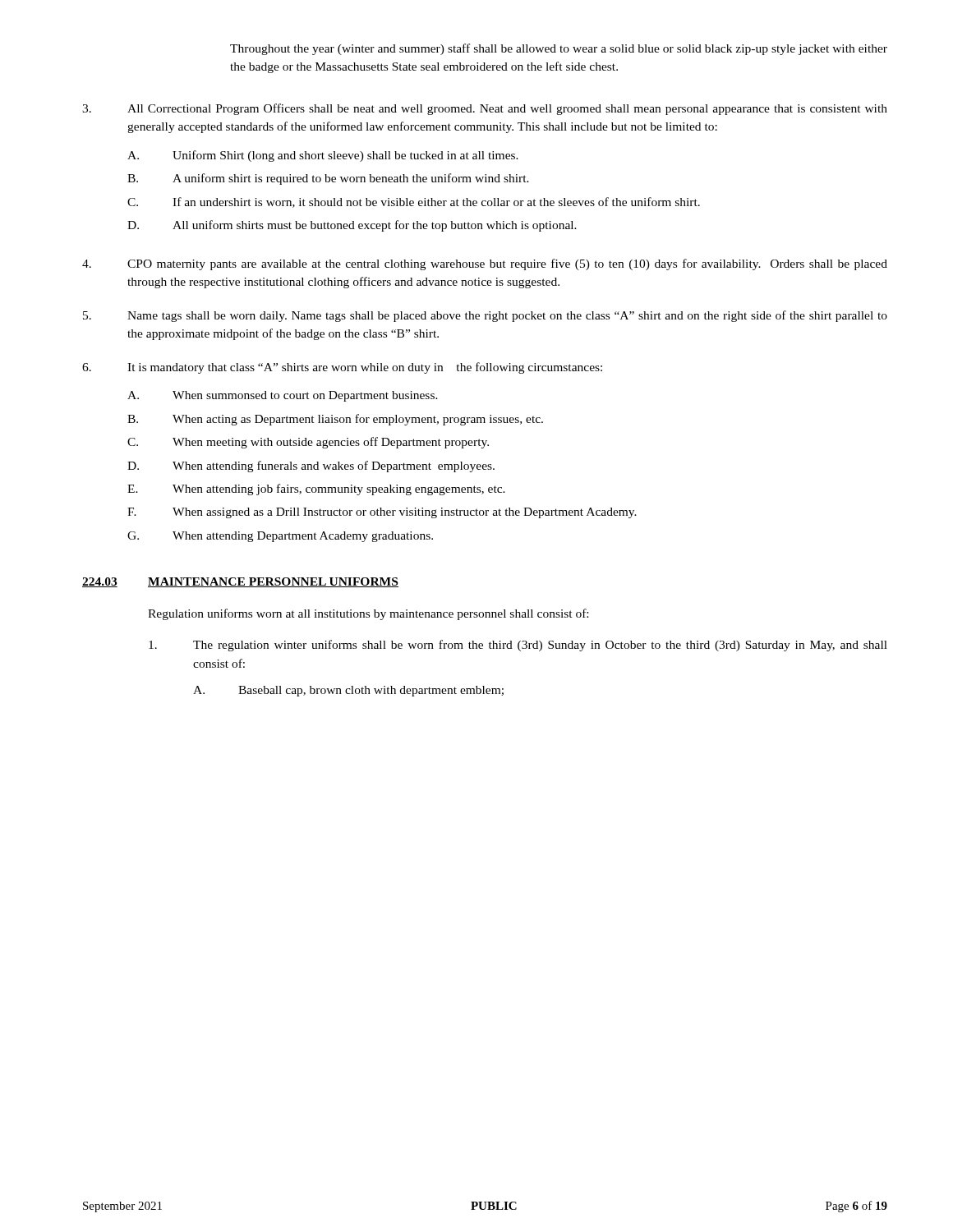Select the list item with the text "F. When assigned as a Drill Instructor or"
Image resolution: width=953 pixels, height=1232 pixels.
click(507, 512)
